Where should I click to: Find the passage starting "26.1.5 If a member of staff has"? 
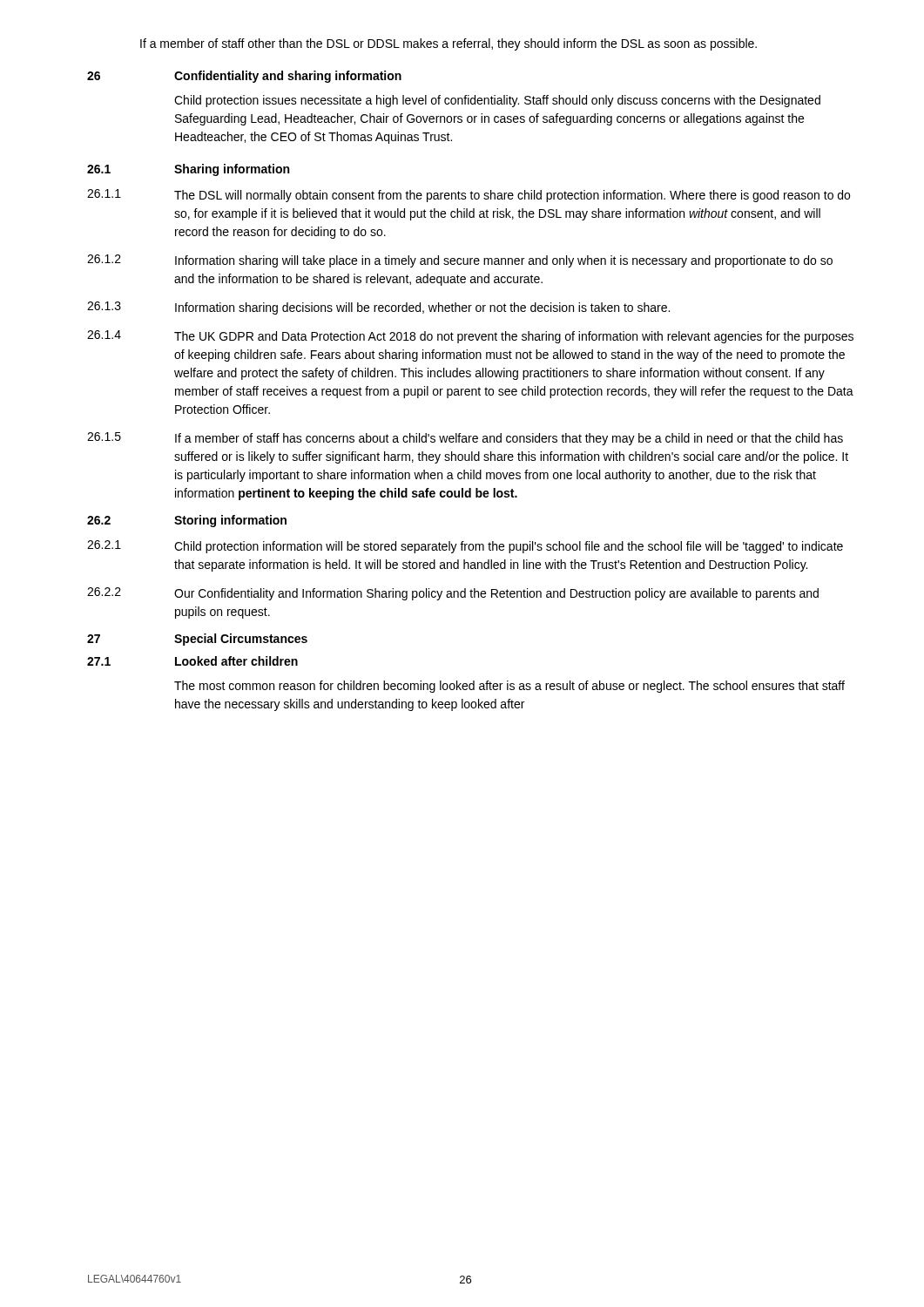tap(471, 466)
